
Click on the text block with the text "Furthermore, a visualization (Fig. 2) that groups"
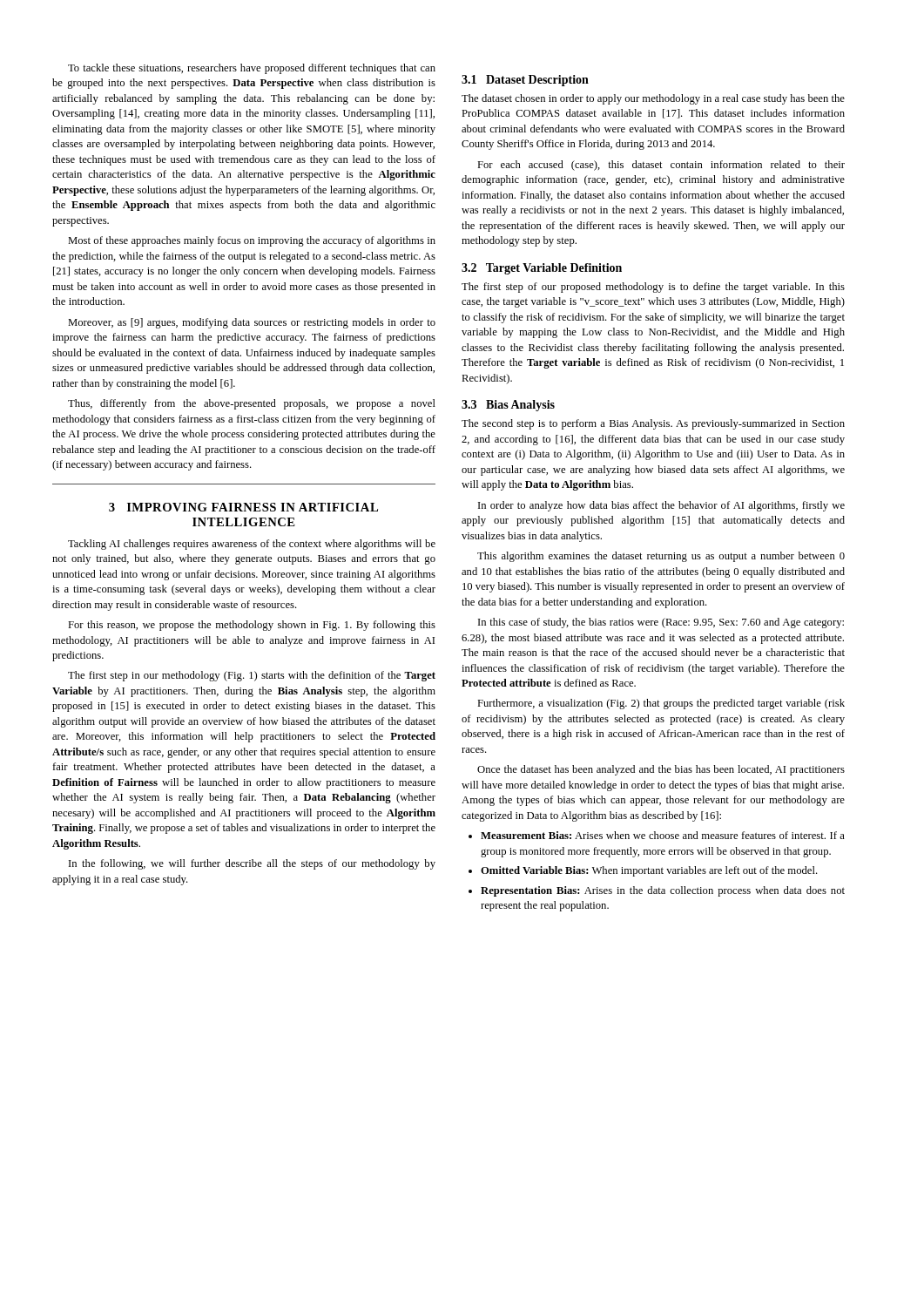(653, 727)
